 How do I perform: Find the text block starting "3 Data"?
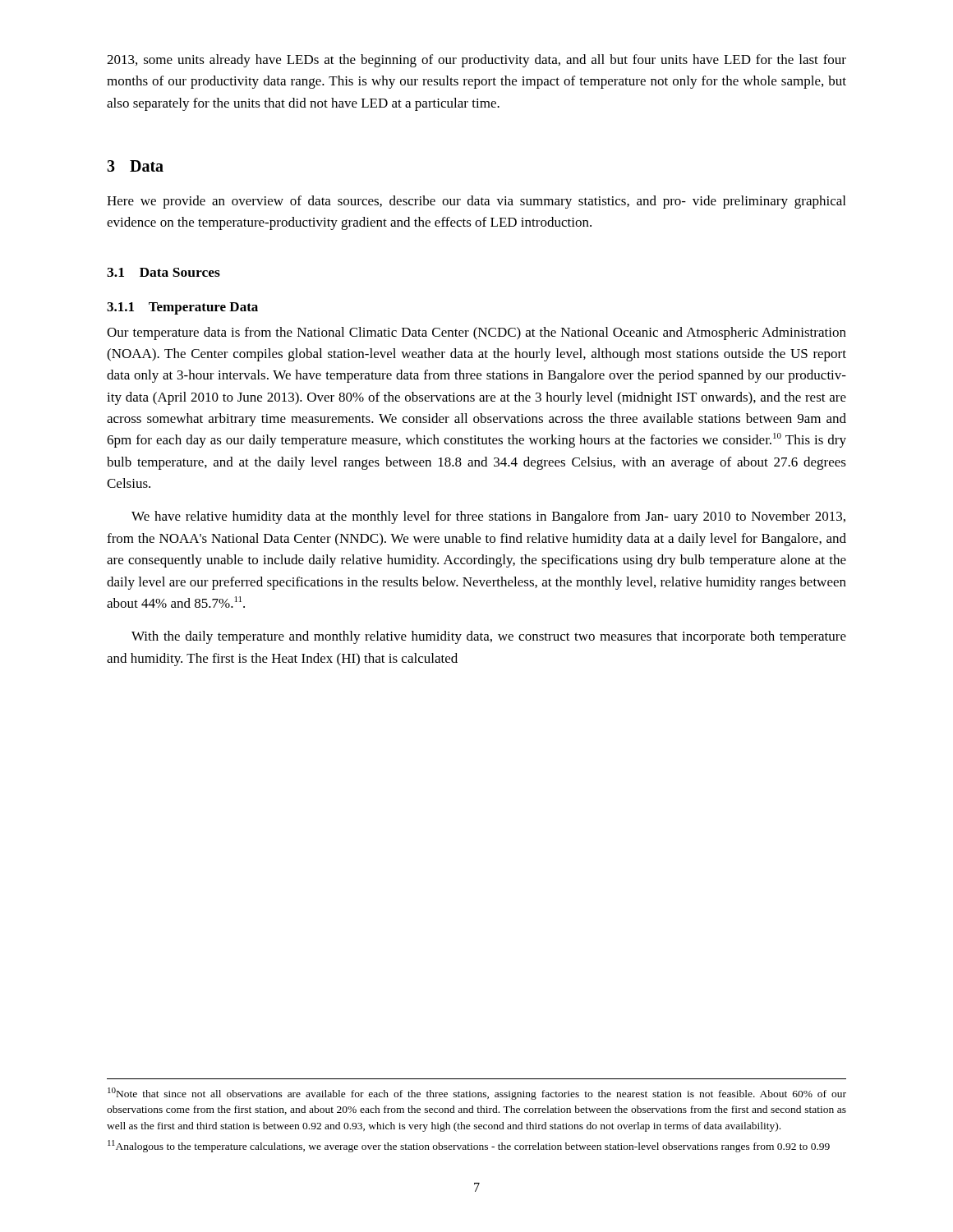135,166
